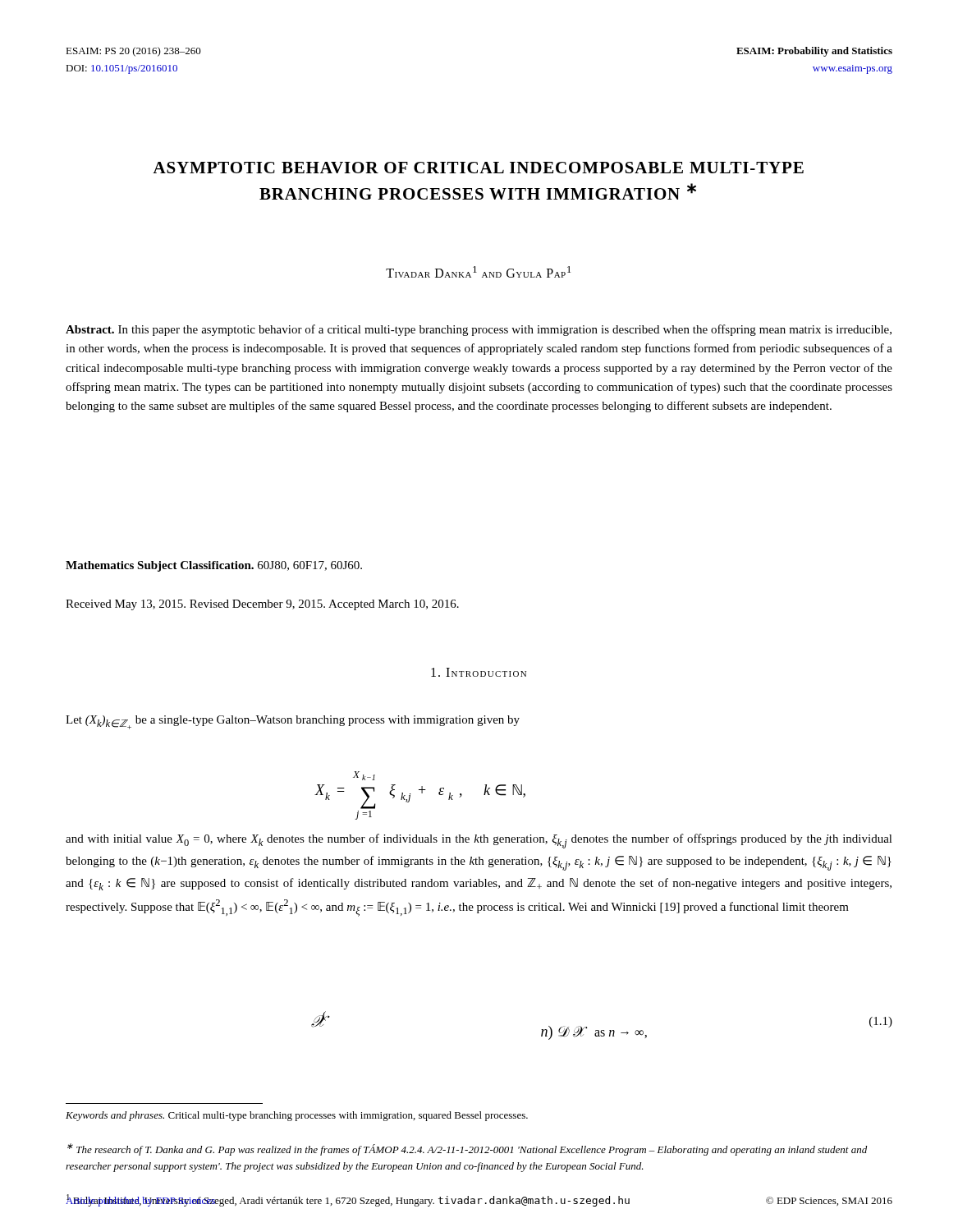Screen dimensions: 1232x958
Task: Find the text block that reads "Abstract. In this paper the asymptotic behavior of"
Action: click(x=479, y=368)
